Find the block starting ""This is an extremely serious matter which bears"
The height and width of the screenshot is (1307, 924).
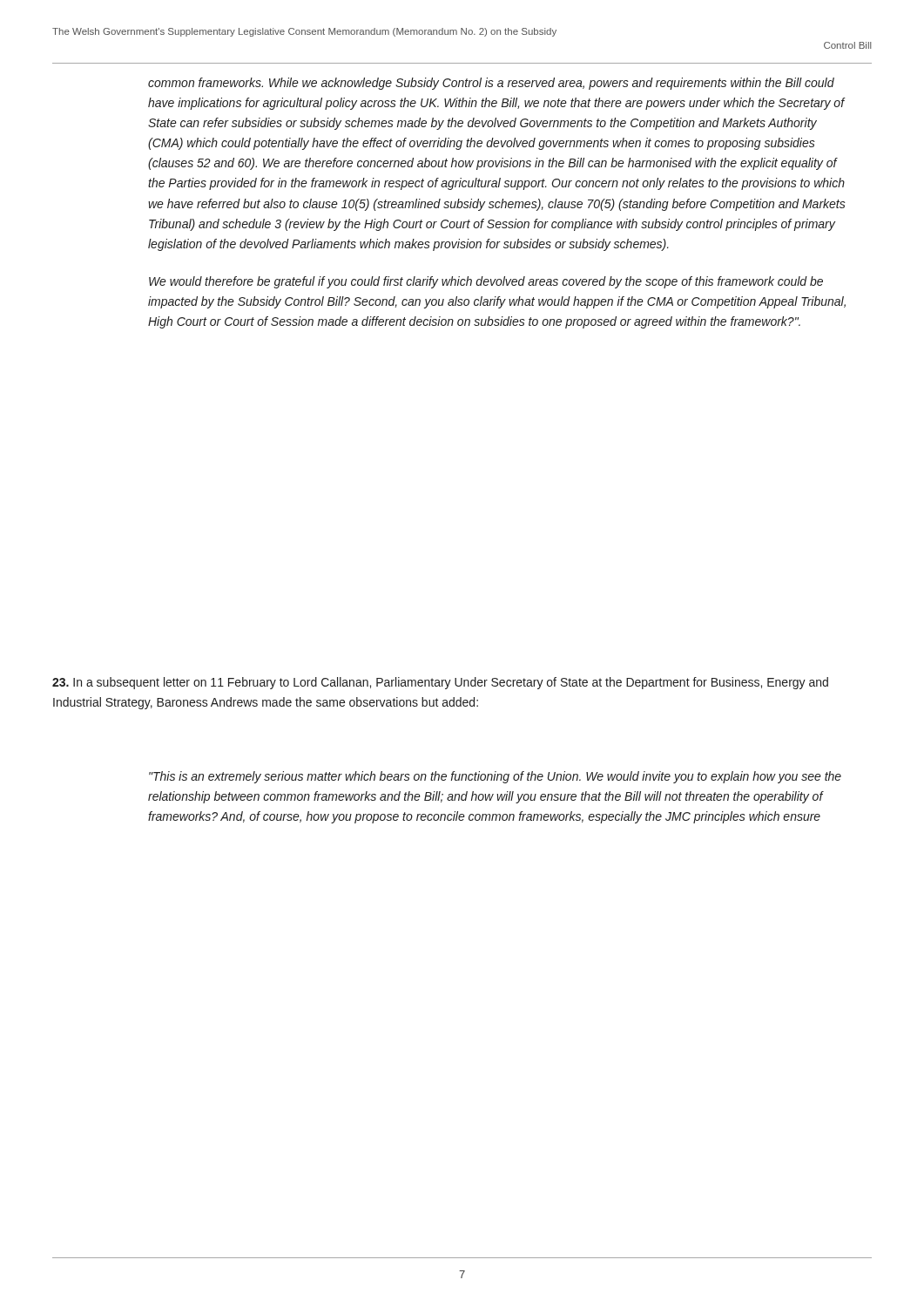495,796
